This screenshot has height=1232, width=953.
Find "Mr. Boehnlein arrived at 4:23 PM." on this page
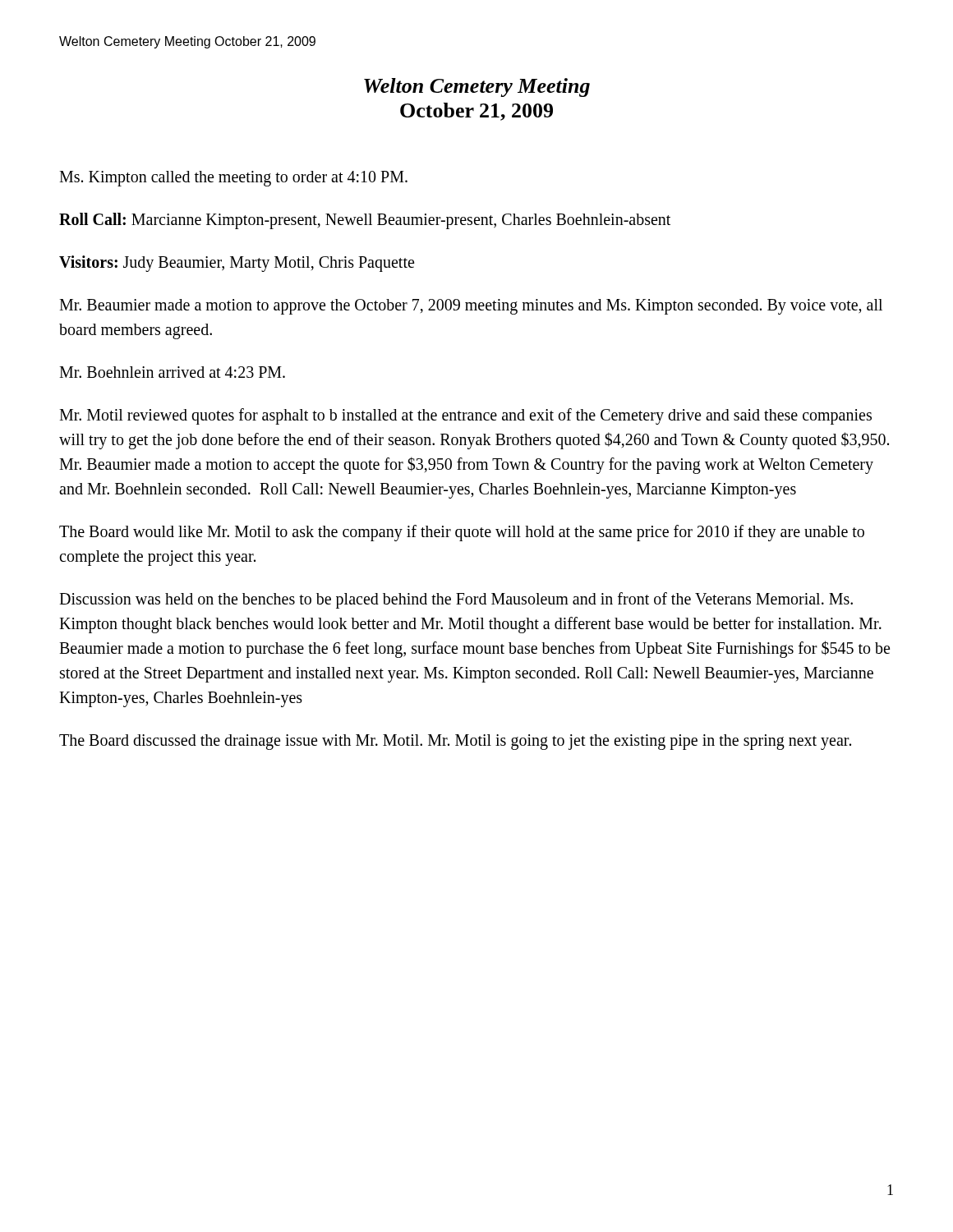click(x=173, y=372)
